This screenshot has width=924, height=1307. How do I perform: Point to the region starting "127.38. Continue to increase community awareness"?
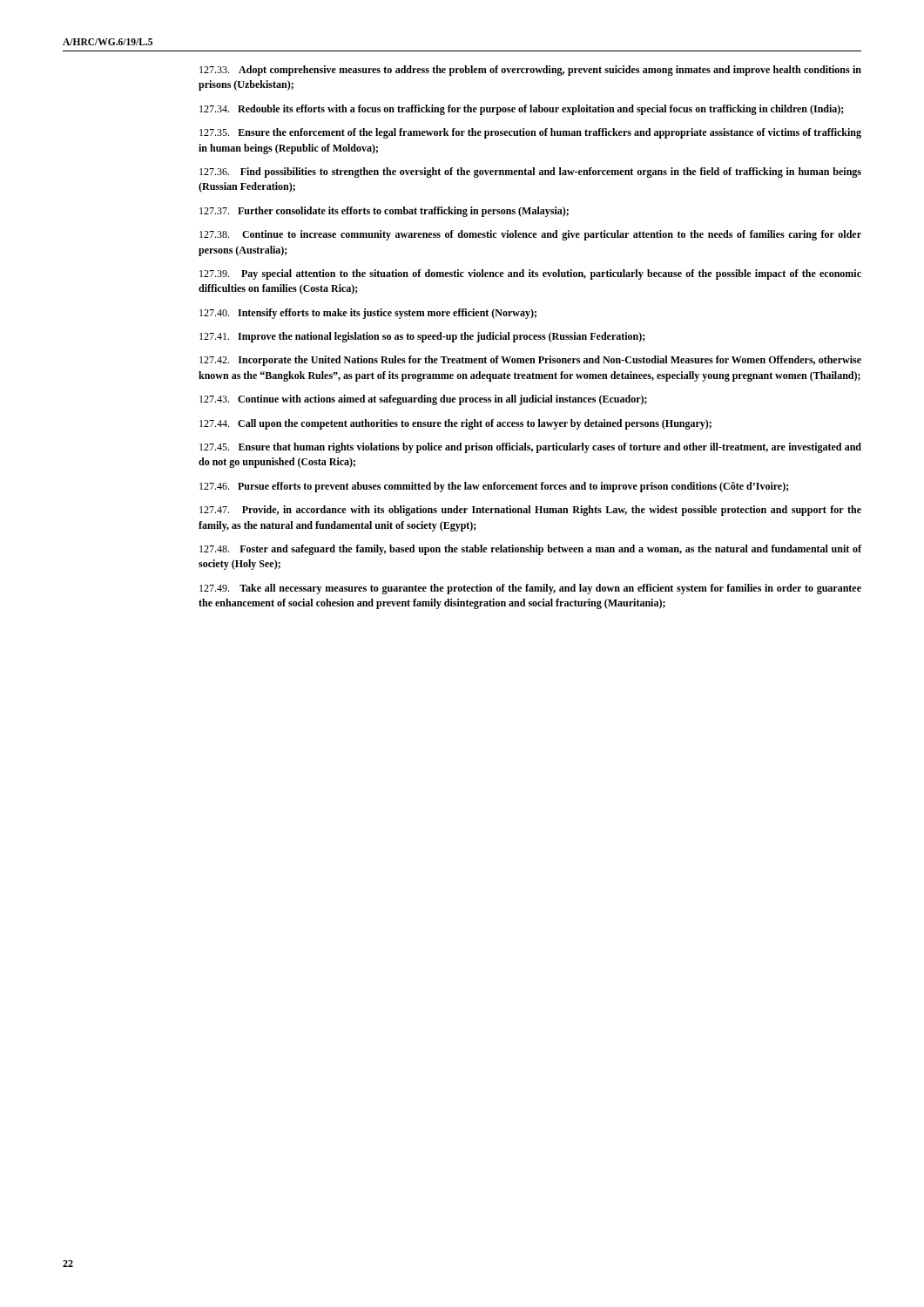pos(530,242)
